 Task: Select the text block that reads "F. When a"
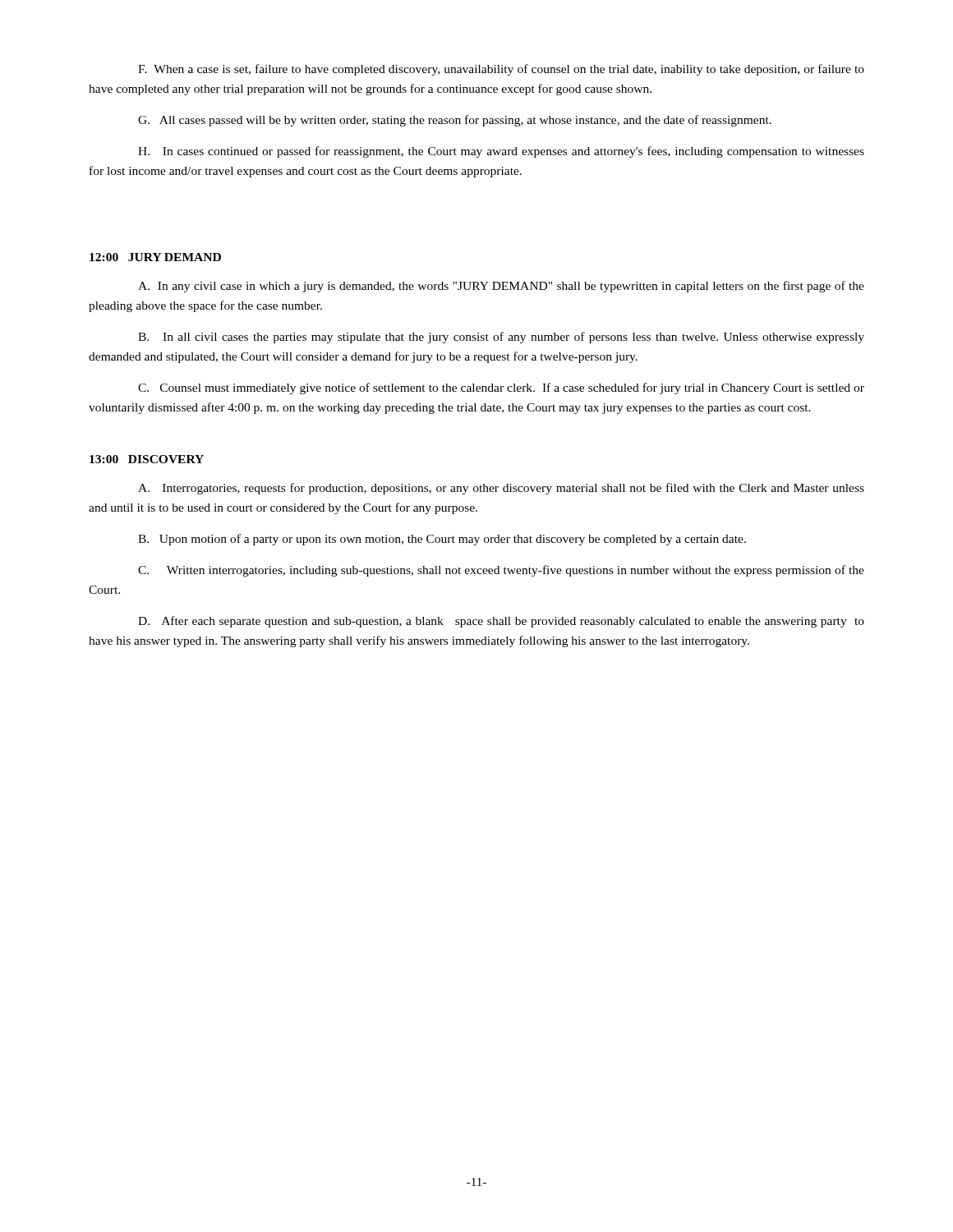[476, 78]
